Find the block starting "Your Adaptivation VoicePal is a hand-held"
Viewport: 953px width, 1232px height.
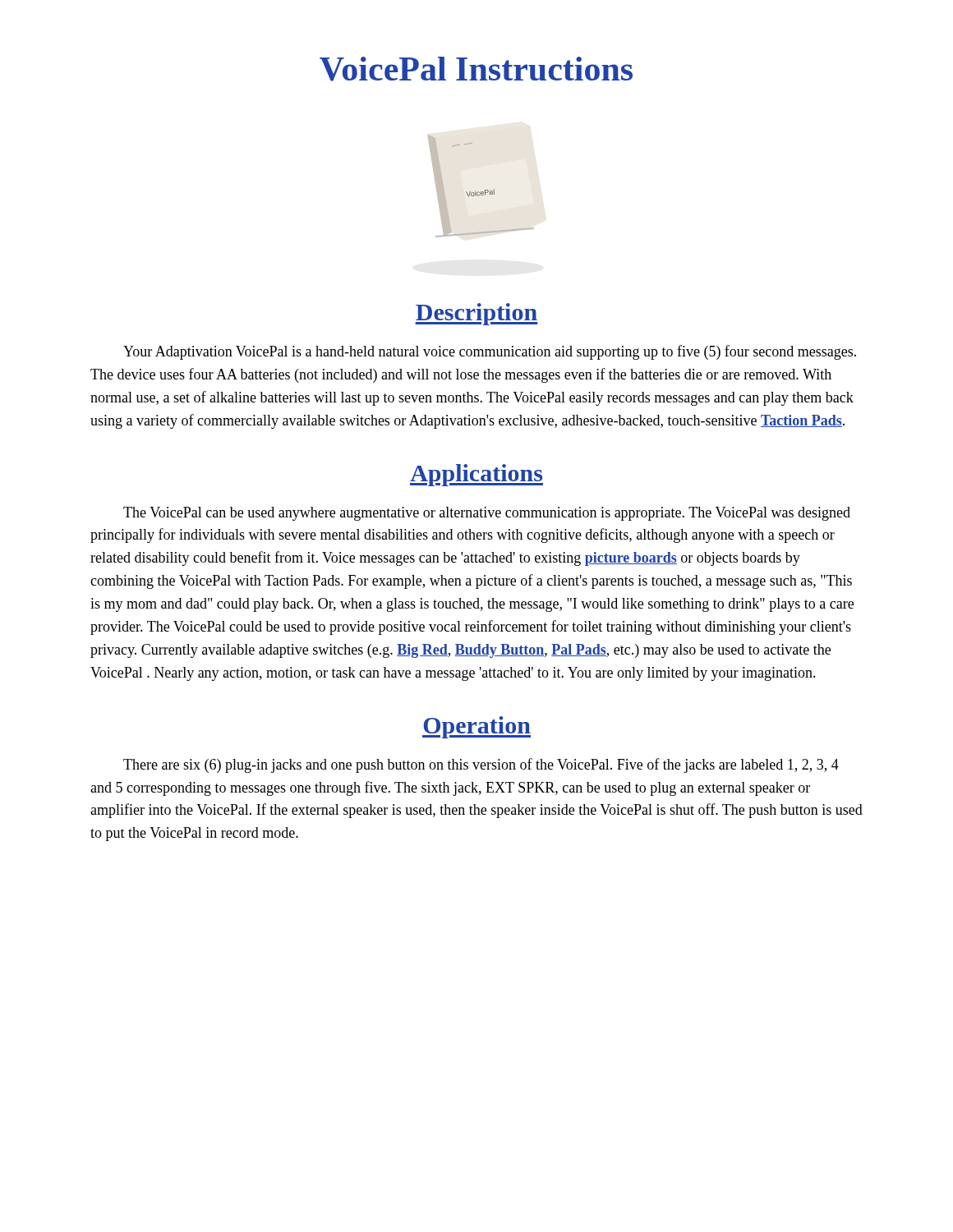tap(476, 387)
